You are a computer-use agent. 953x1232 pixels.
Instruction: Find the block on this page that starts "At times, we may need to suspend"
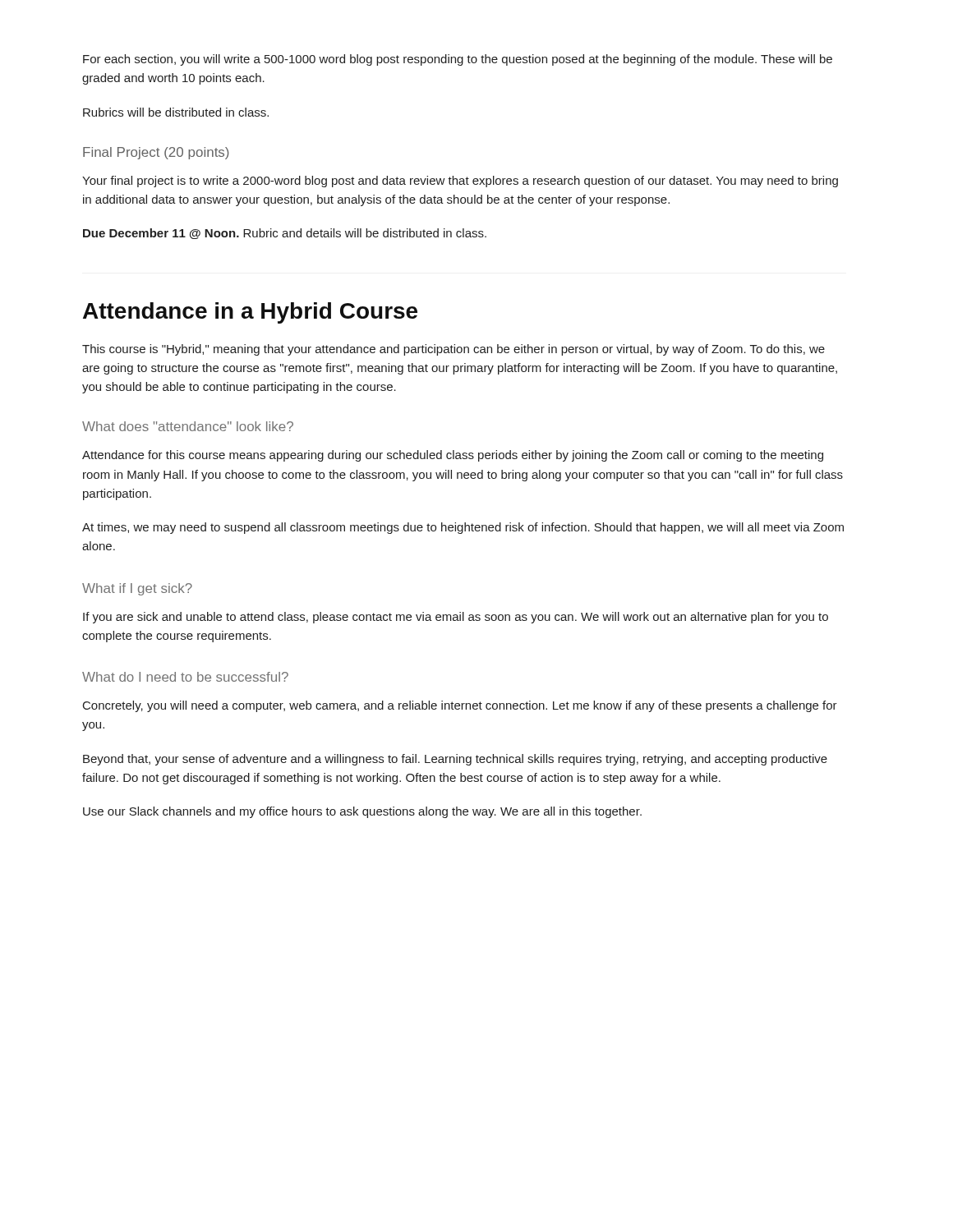(463, 536)
